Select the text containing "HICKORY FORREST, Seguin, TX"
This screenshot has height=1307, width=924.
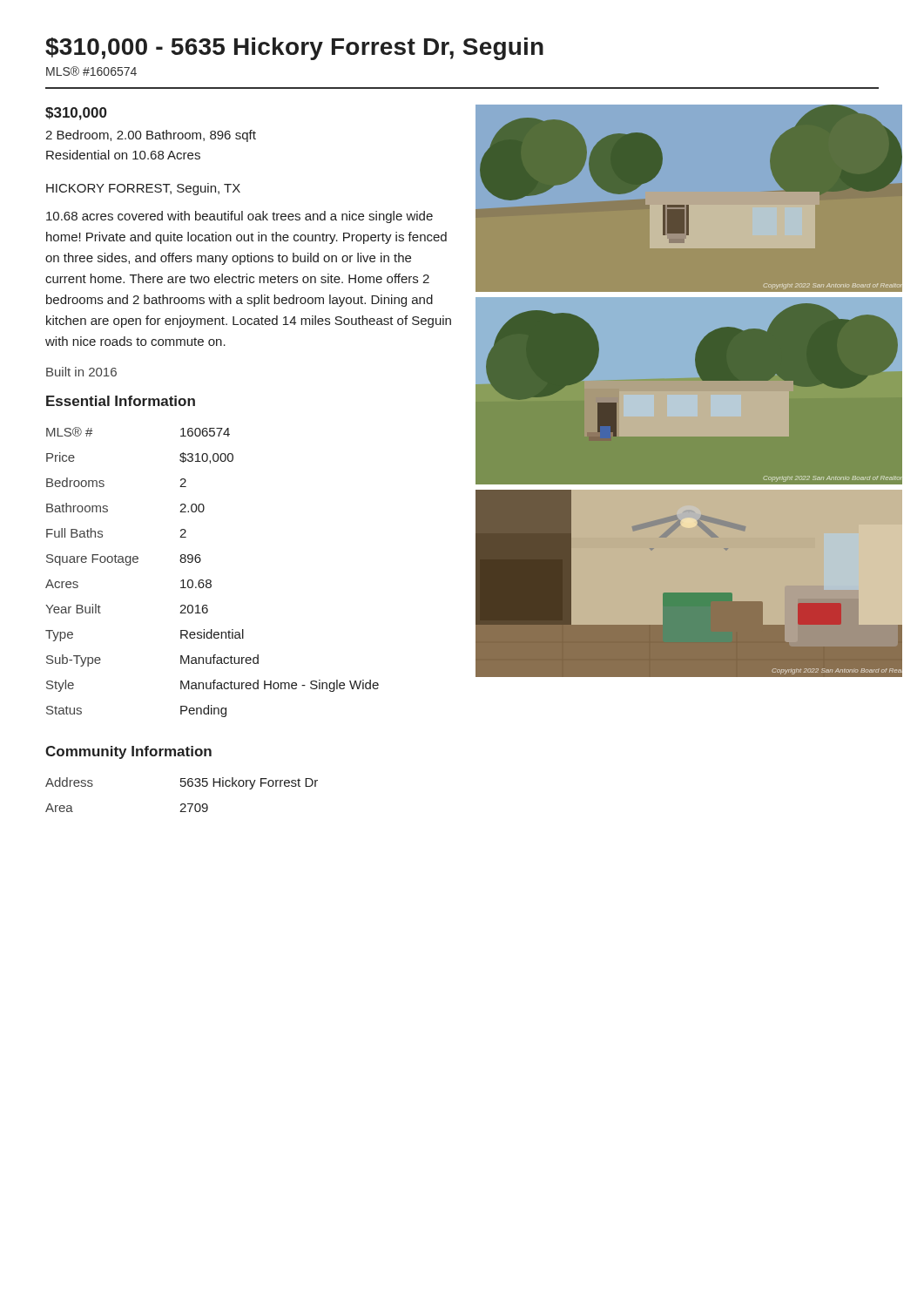(143, 188)
